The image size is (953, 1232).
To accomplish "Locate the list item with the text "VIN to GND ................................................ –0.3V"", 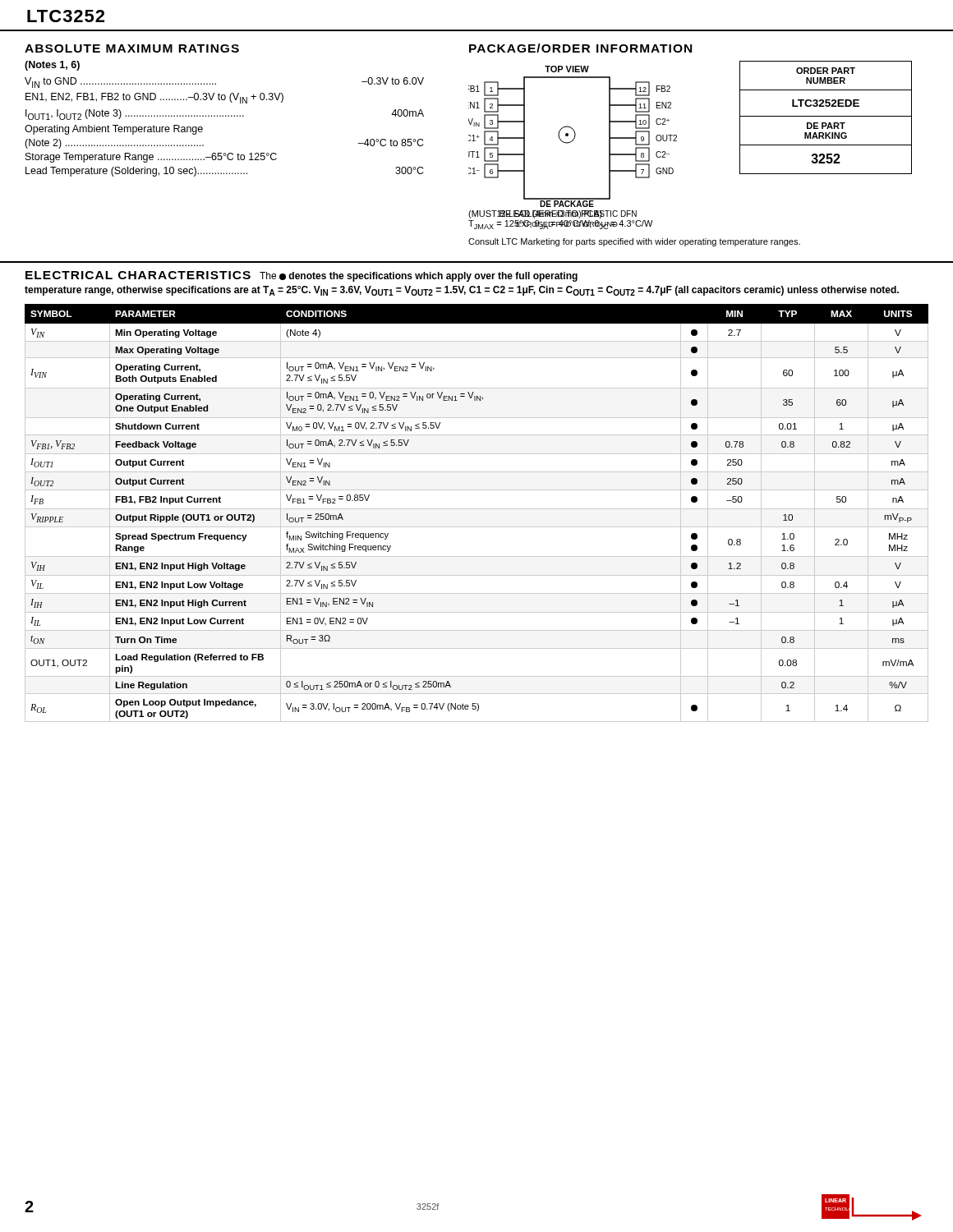I will click(226, 82).
